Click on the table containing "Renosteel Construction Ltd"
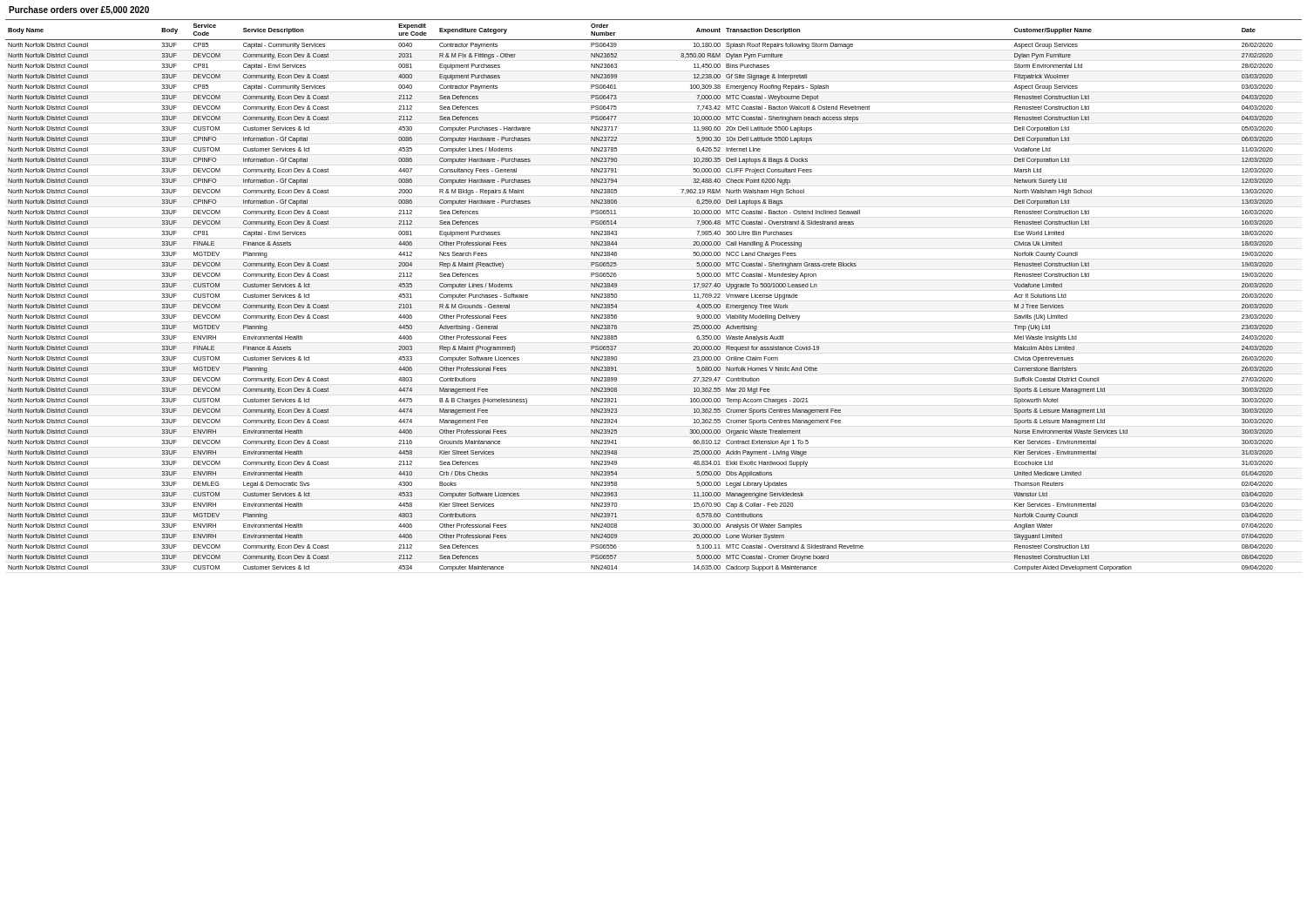Image resolution: width=1307 pixels, height=924 pixels. (654, 296)
